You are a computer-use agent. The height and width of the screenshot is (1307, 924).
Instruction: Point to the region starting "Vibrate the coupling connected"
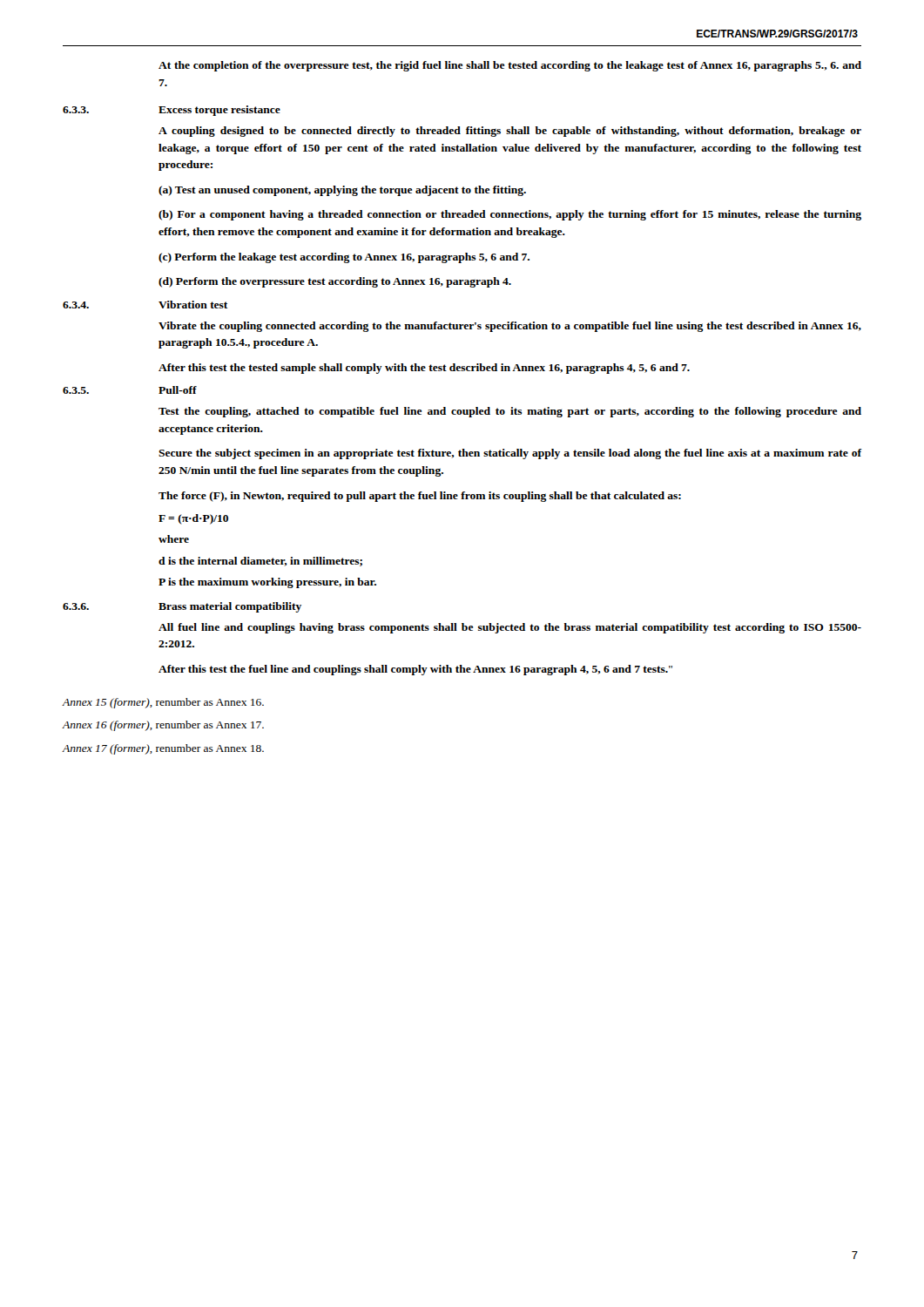coord(510,334)
